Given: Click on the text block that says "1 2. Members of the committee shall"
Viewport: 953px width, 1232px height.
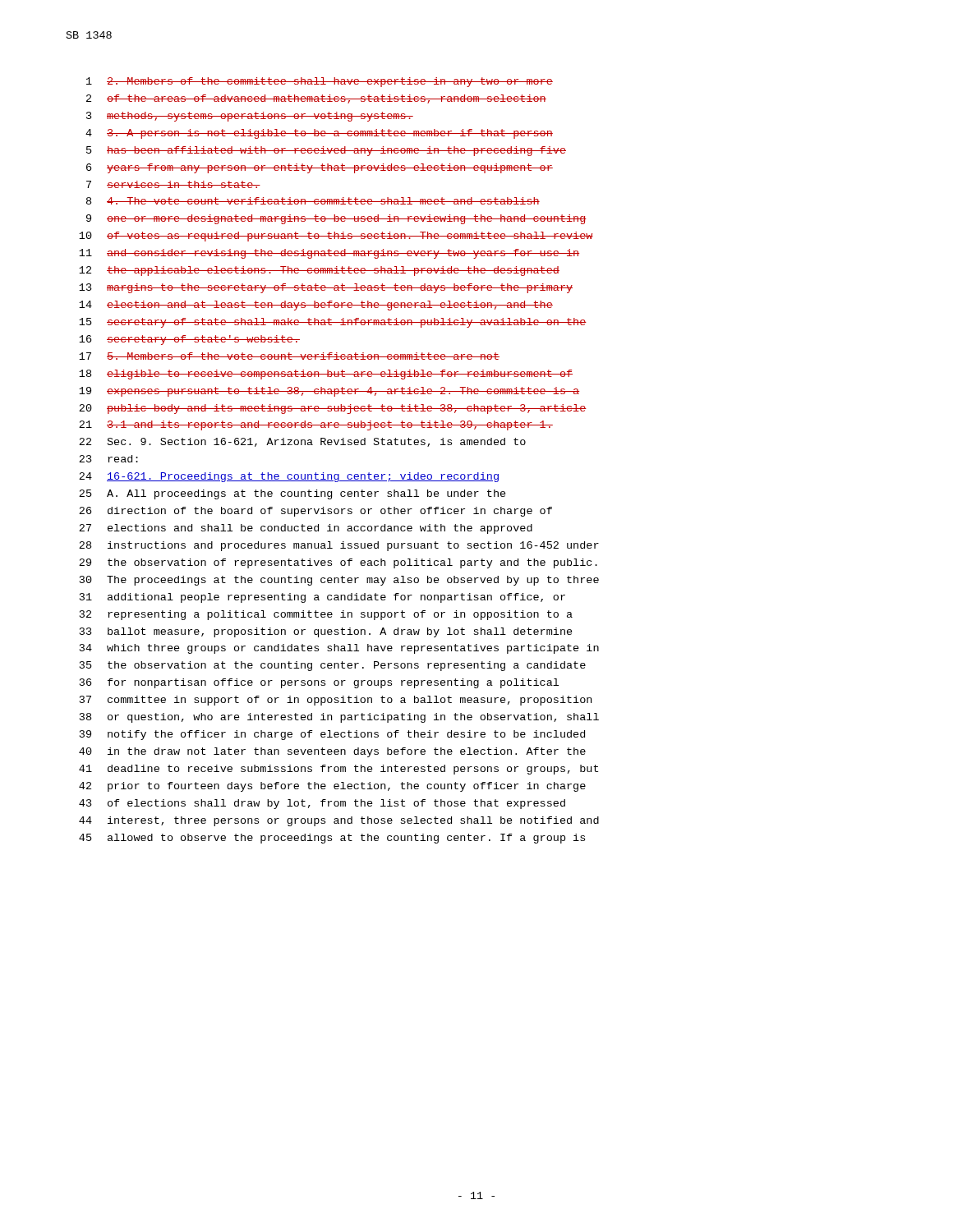Looking at the screenshot, I should (476, 461).
